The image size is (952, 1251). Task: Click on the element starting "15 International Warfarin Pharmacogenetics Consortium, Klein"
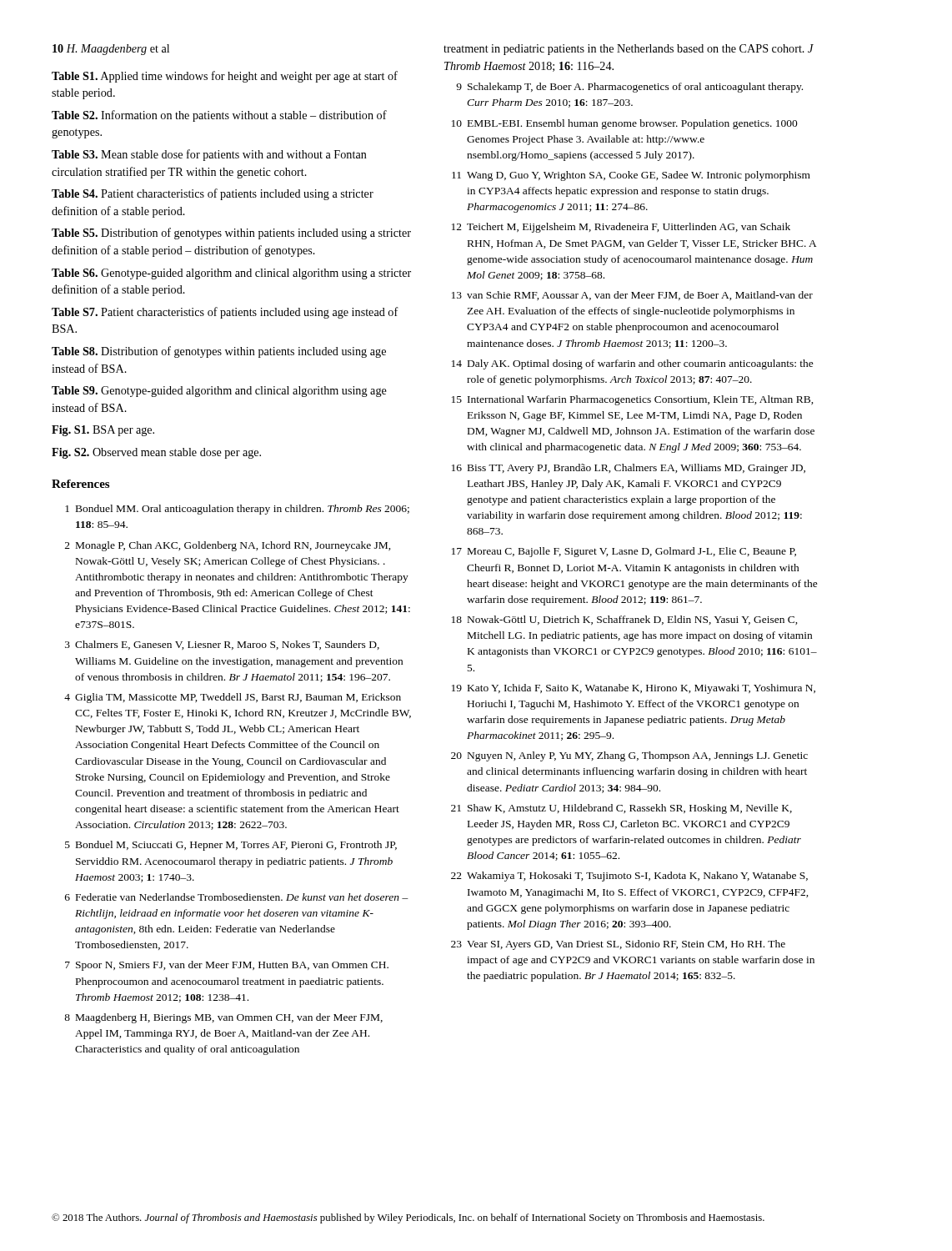[631, 423]
